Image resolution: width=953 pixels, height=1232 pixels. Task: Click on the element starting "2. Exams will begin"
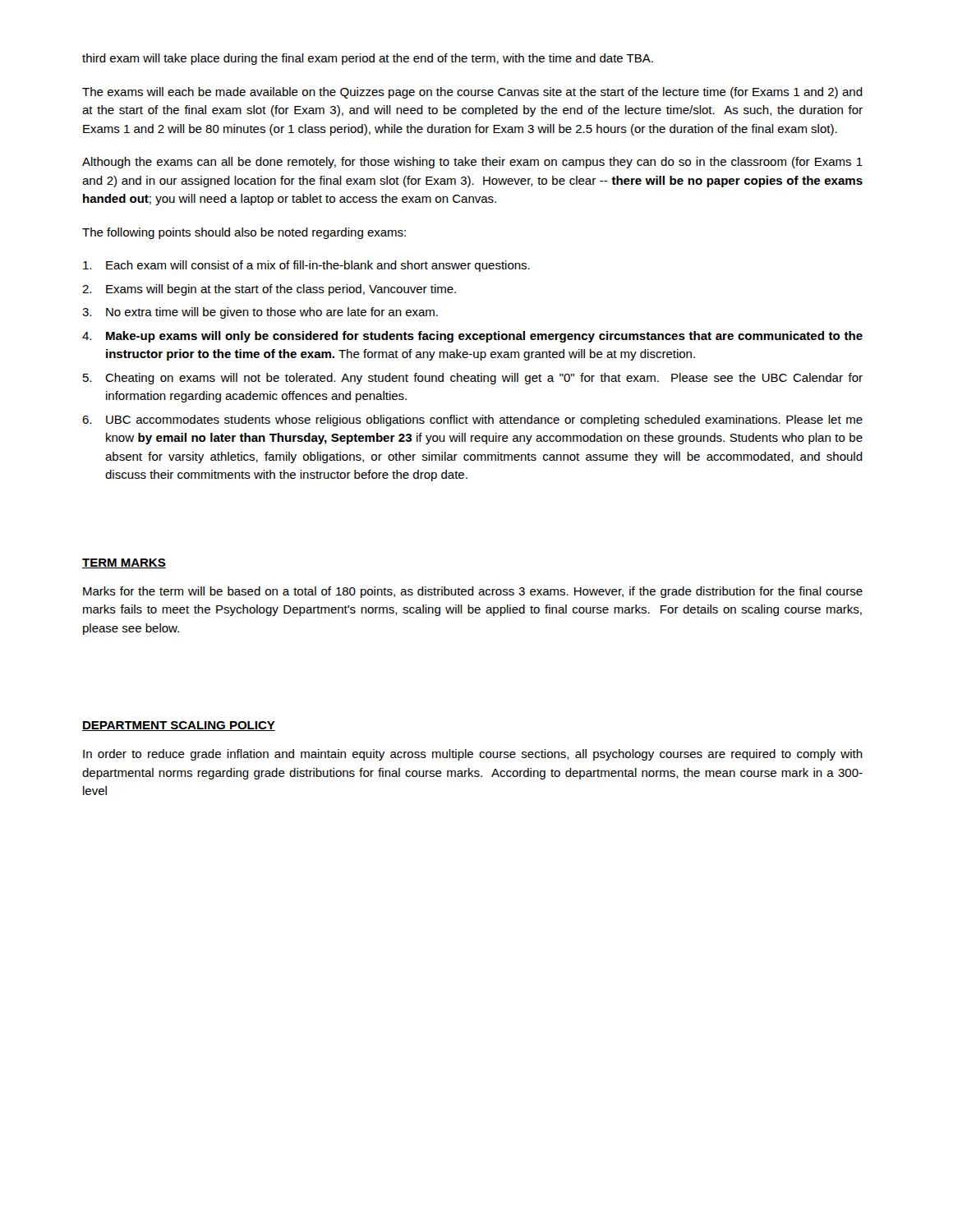coord(269,290)
